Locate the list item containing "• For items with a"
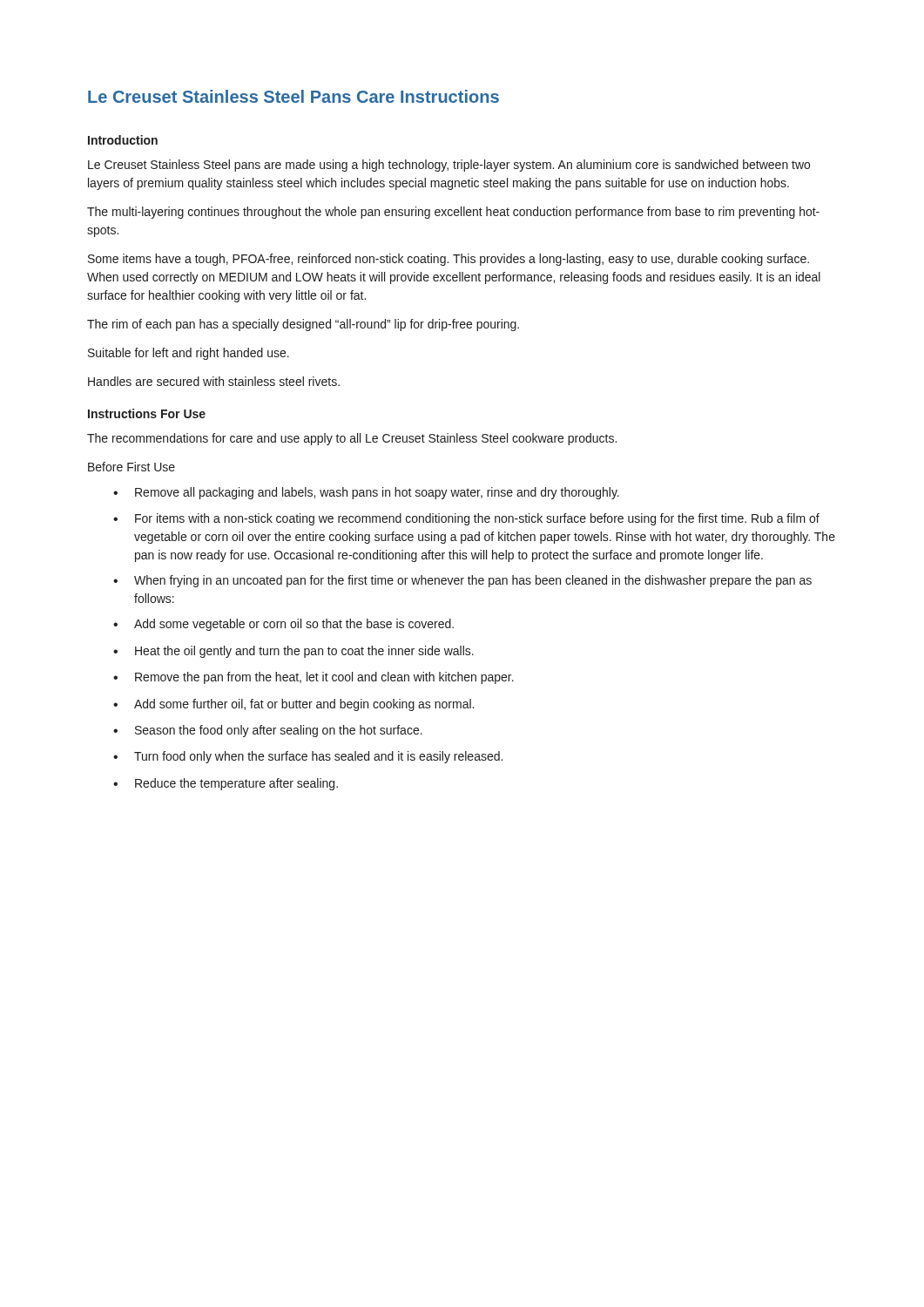 pos(475,538)
